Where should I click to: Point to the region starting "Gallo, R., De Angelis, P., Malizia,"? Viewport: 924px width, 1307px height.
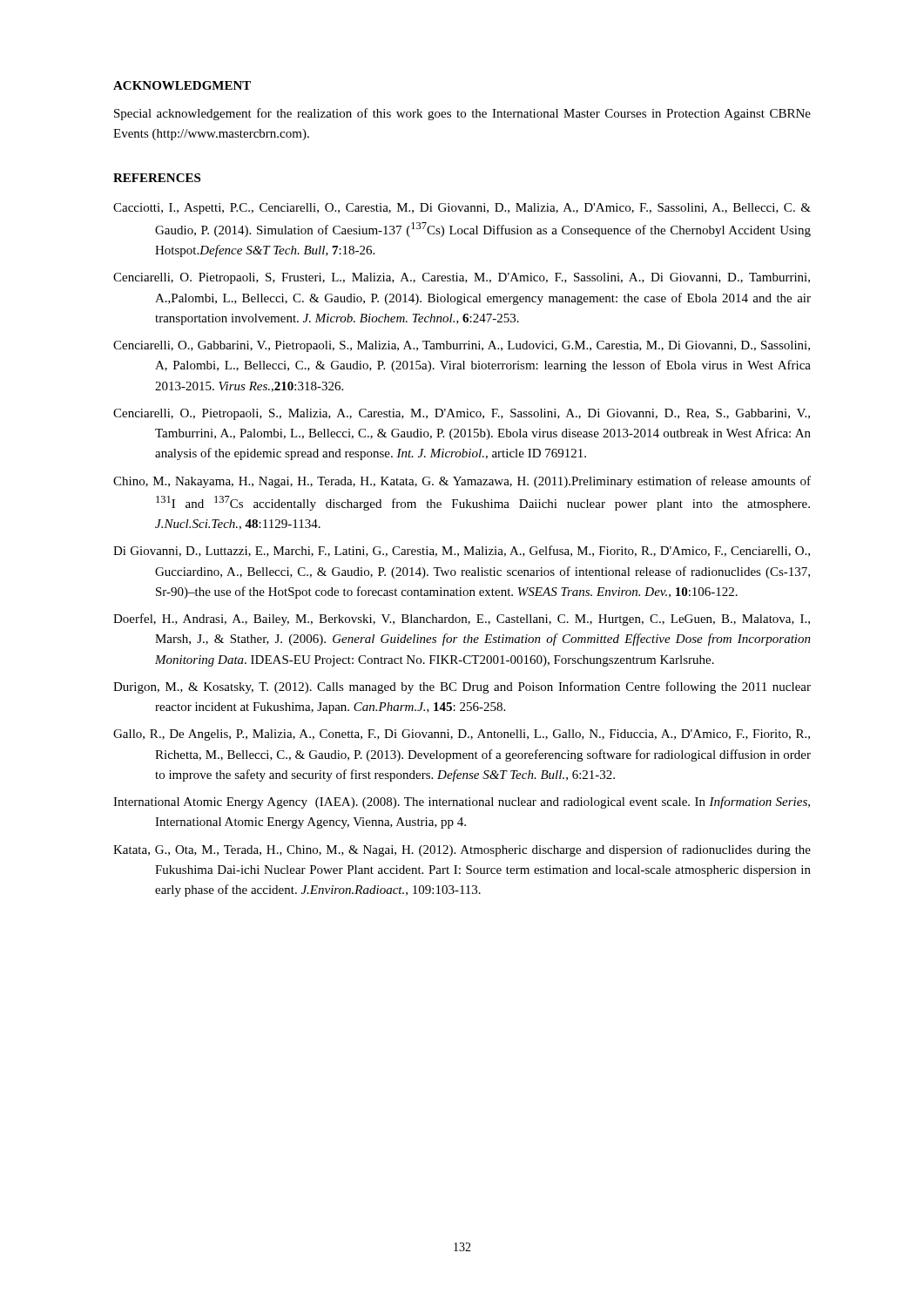coord(462,754)
